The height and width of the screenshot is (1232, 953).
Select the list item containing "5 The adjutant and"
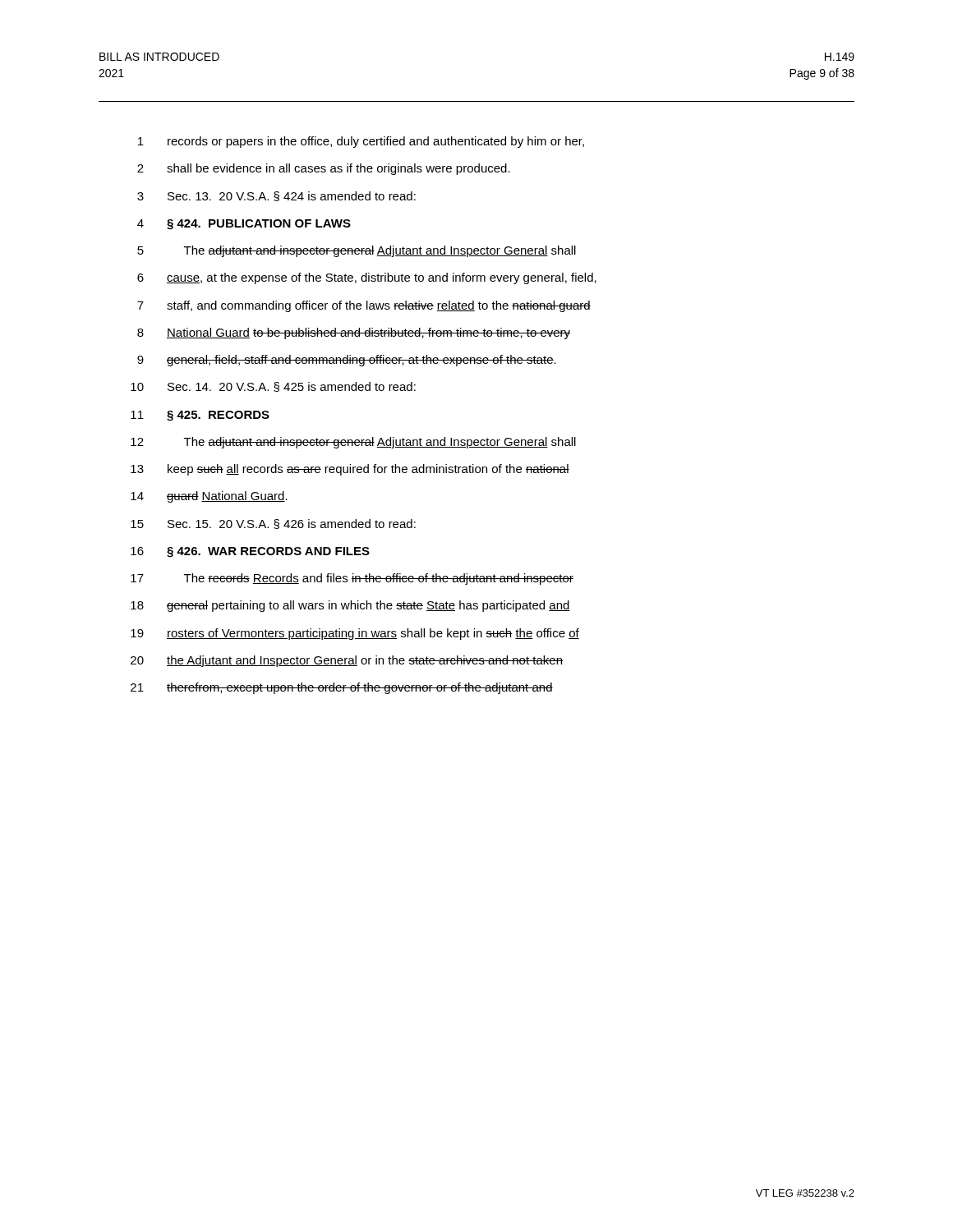(x=476, y=250)
